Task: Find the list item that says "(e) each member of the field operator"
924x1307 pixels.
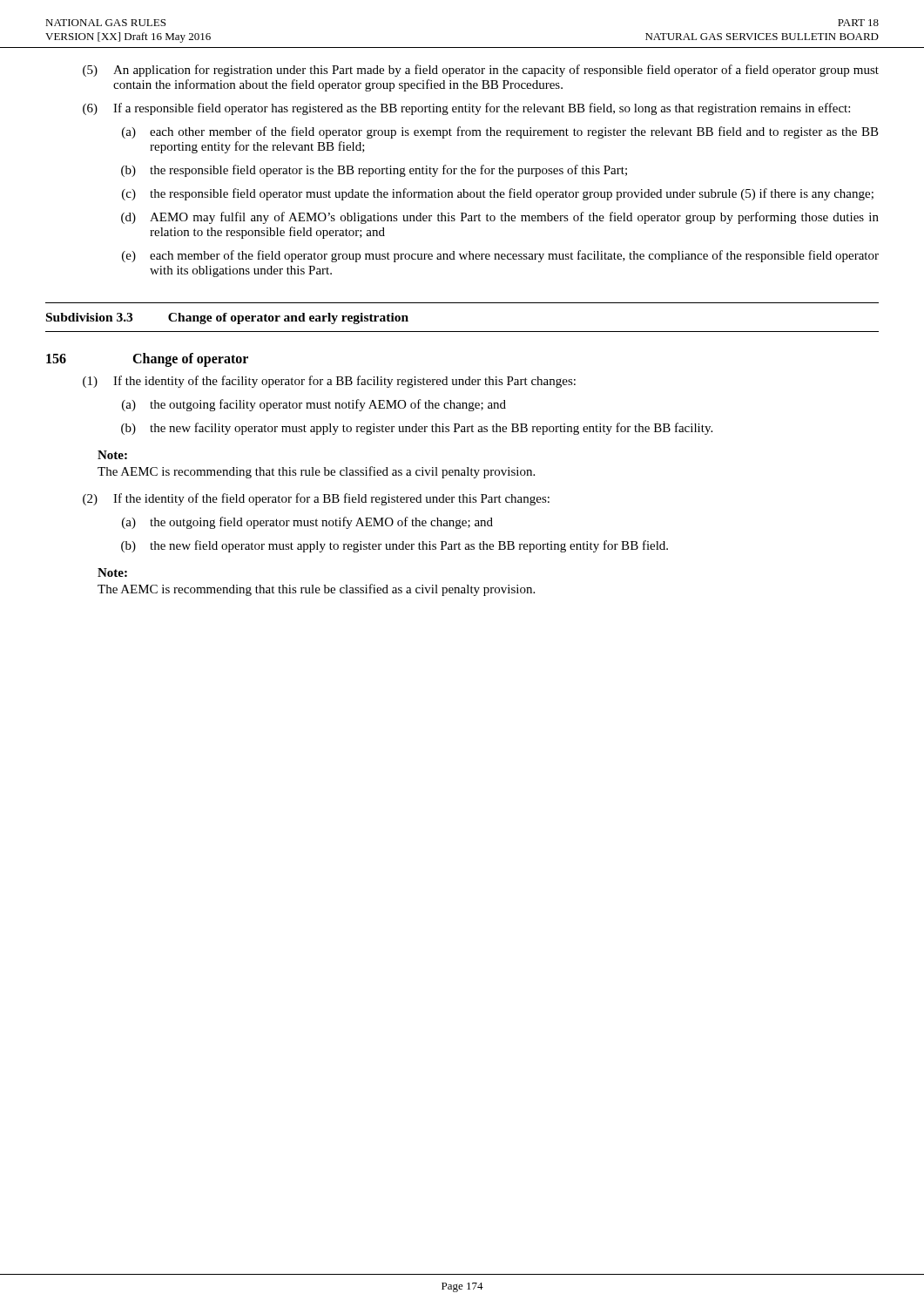Action: coord(488,263)
